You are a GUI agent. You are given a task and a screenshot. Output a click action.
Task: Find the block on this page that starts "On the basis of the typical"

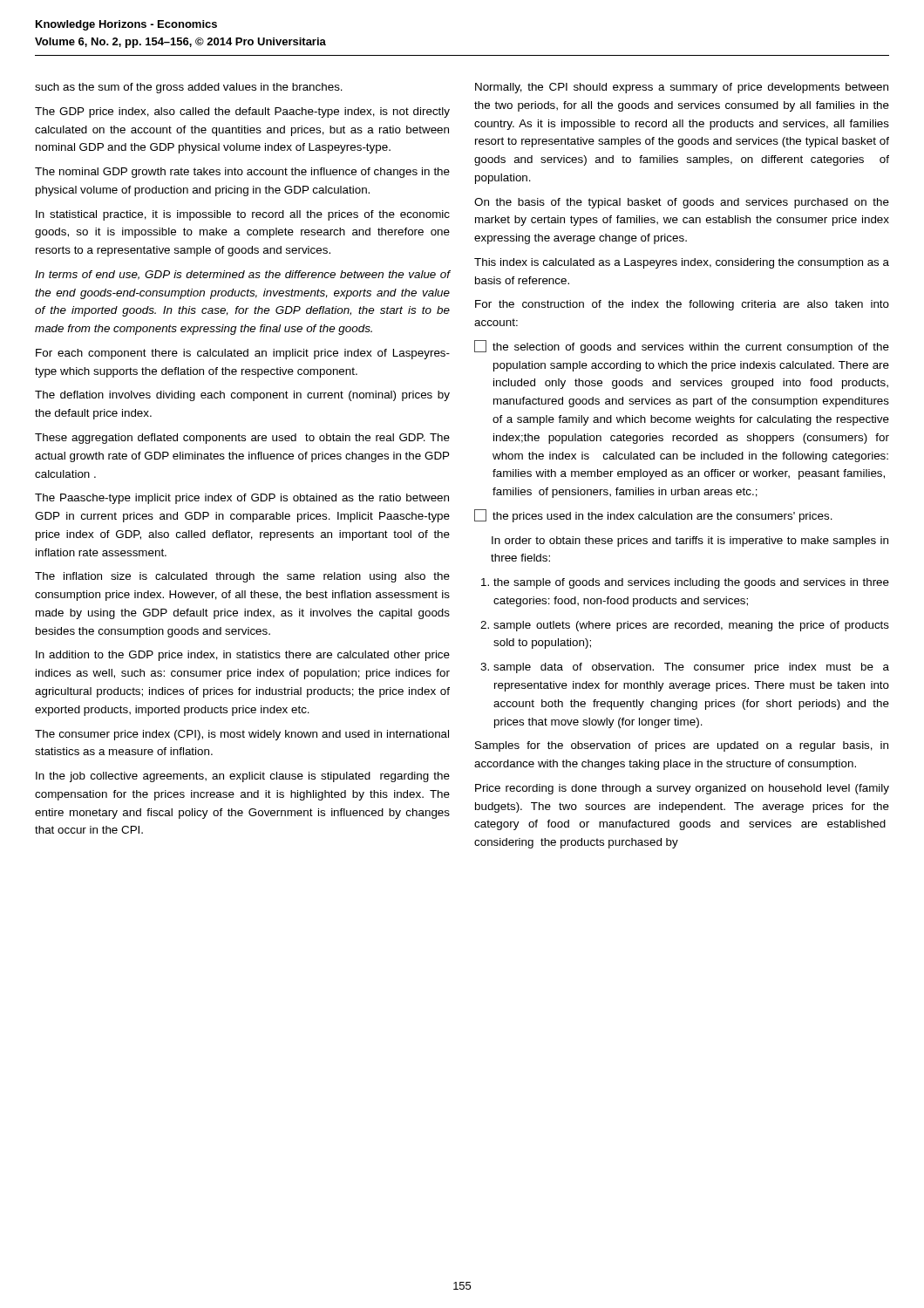tap(682, 220)
